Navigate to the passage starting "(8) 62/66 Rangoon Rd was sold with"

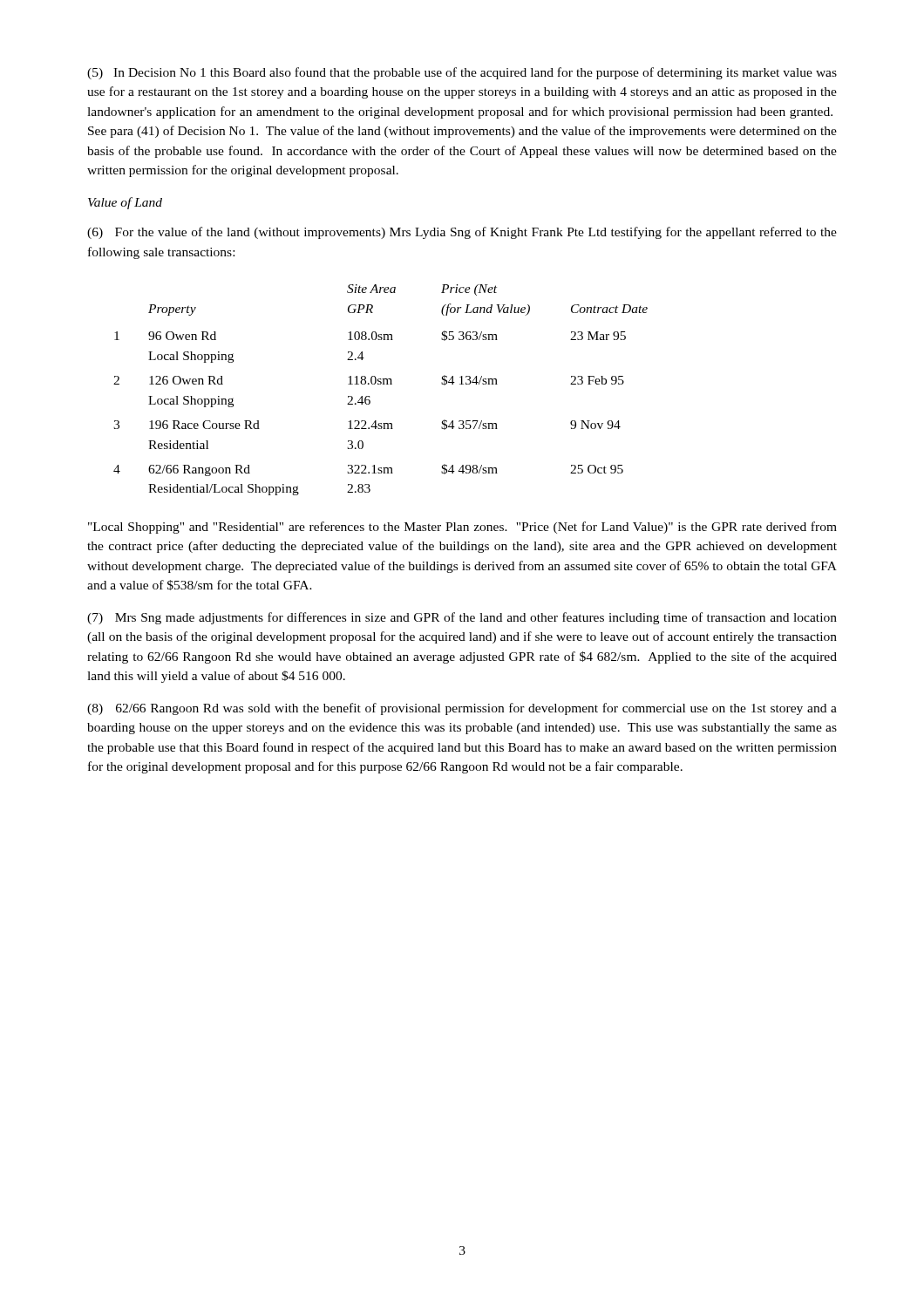(x=462, y=737)
